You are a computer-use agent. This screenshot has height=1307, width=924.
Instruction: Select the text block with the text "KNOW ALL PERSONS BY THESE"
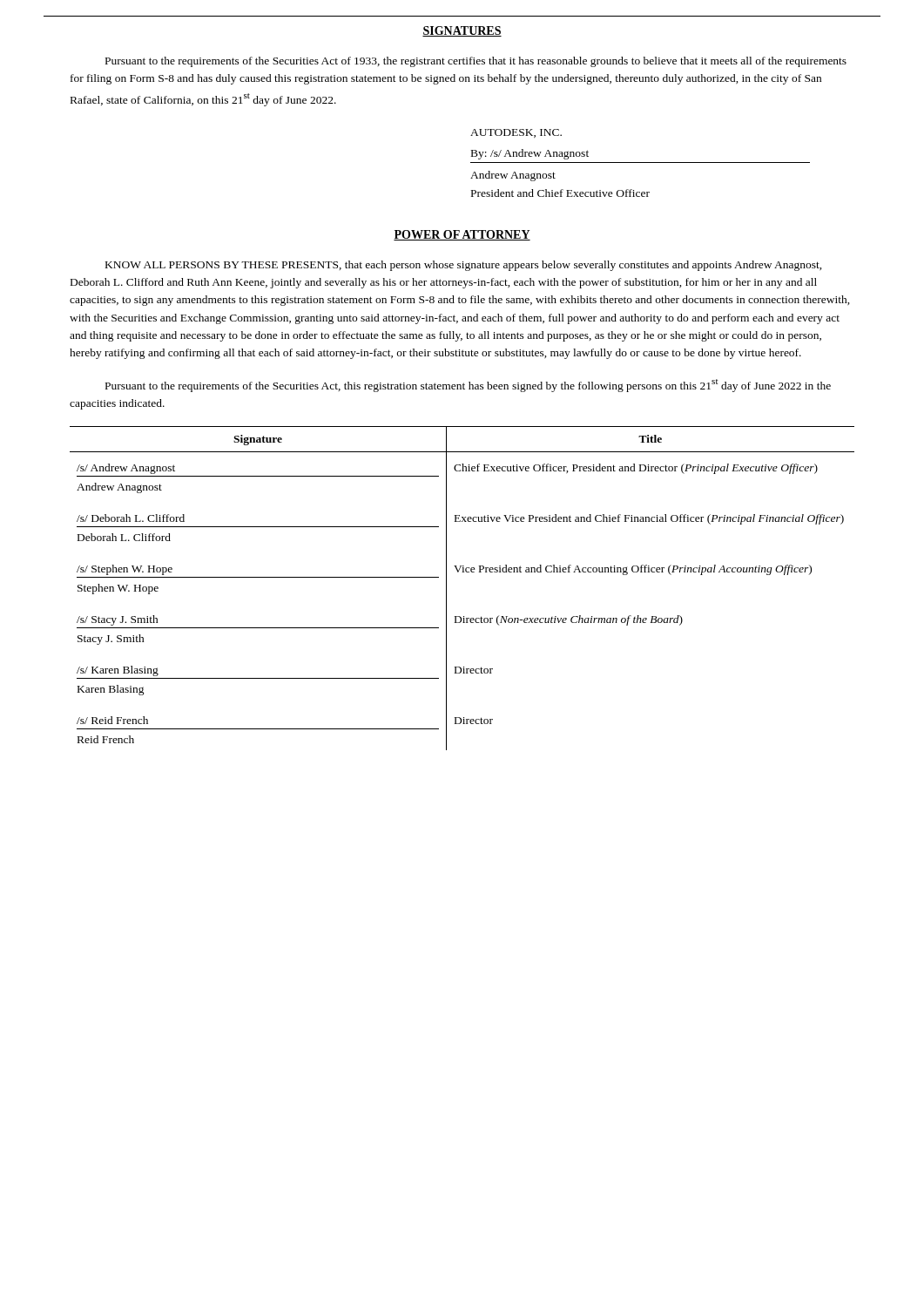(x=460, y=308)
